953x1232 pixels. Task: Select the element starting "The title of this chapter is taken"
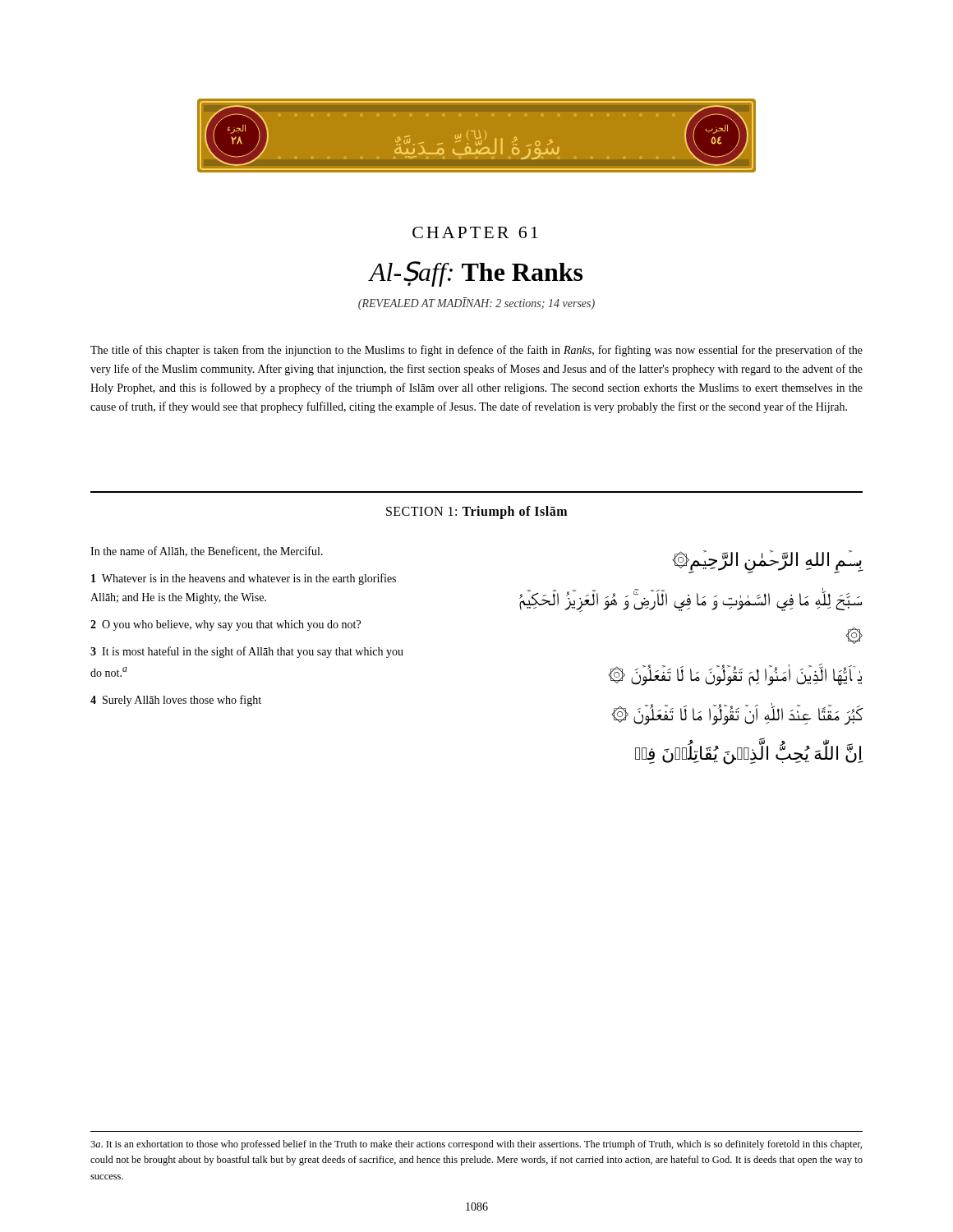click(476, 379)
